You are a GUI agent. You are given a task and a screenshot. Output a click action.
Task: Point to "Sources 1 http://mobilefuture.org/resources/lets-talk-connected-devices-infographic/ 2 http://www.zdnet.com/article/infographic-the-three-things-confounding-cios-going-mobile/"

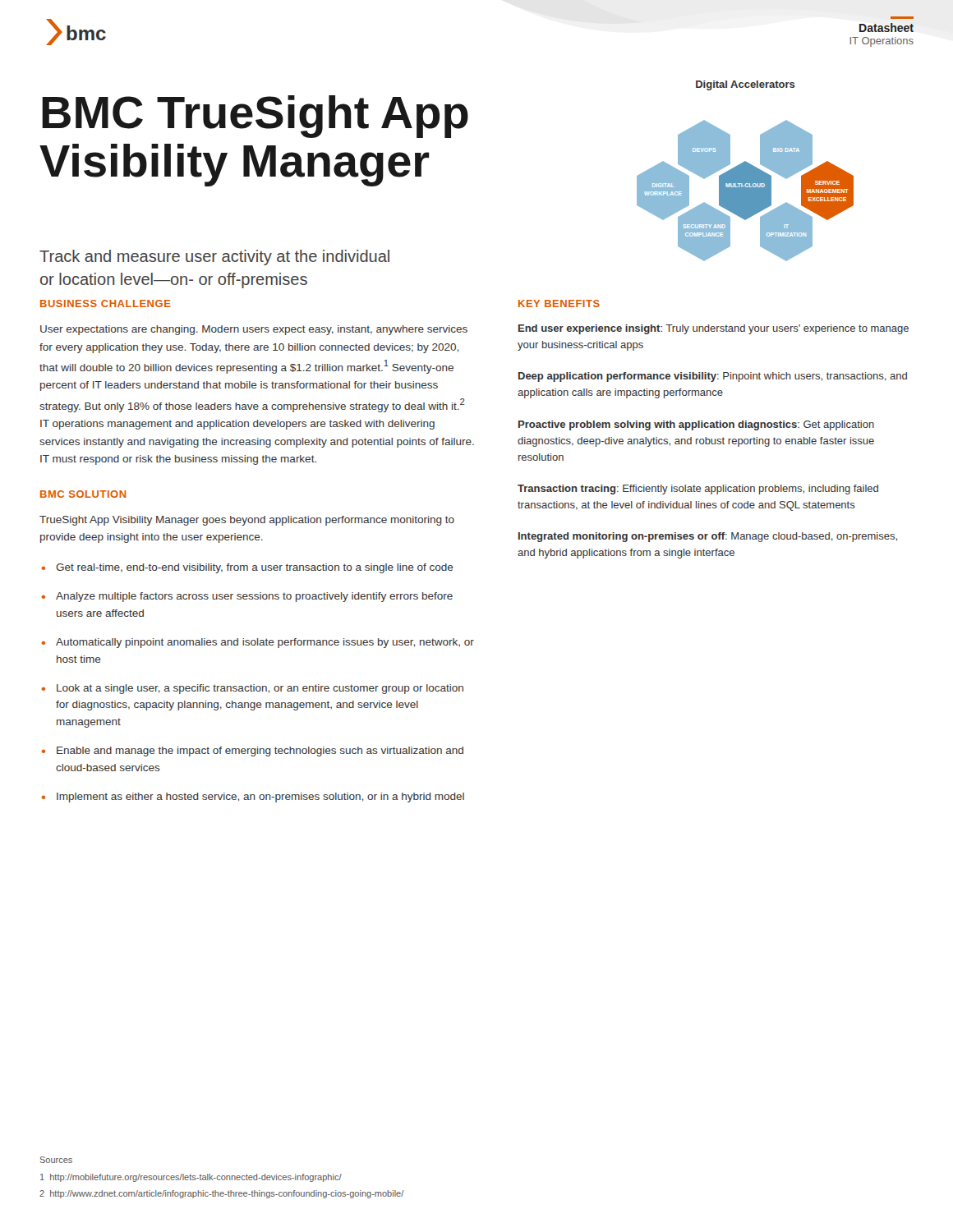[56, 1160]
